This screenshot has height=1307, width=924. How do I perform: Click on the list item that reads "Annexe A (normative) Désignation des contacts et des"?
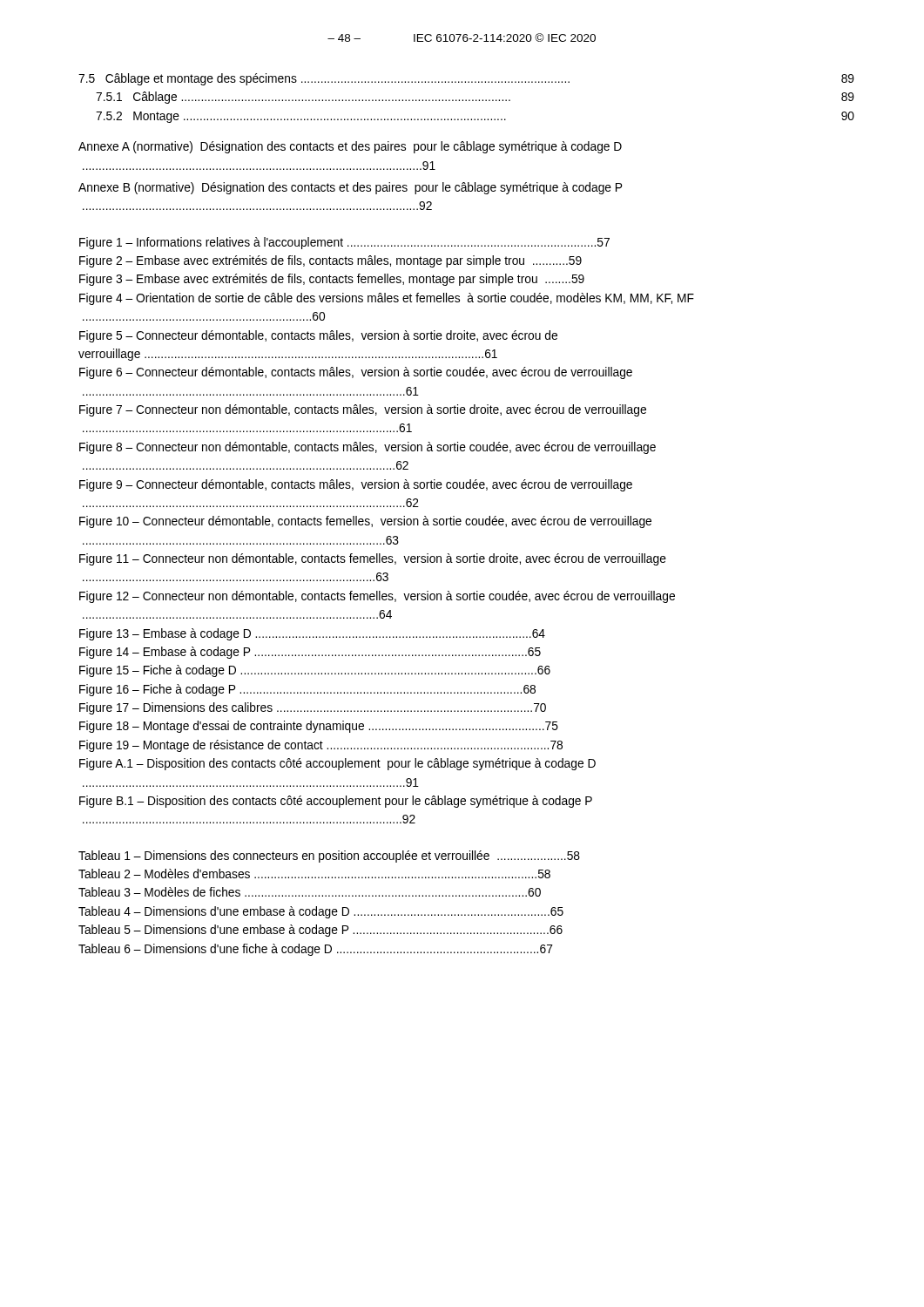tap(466, 156)
